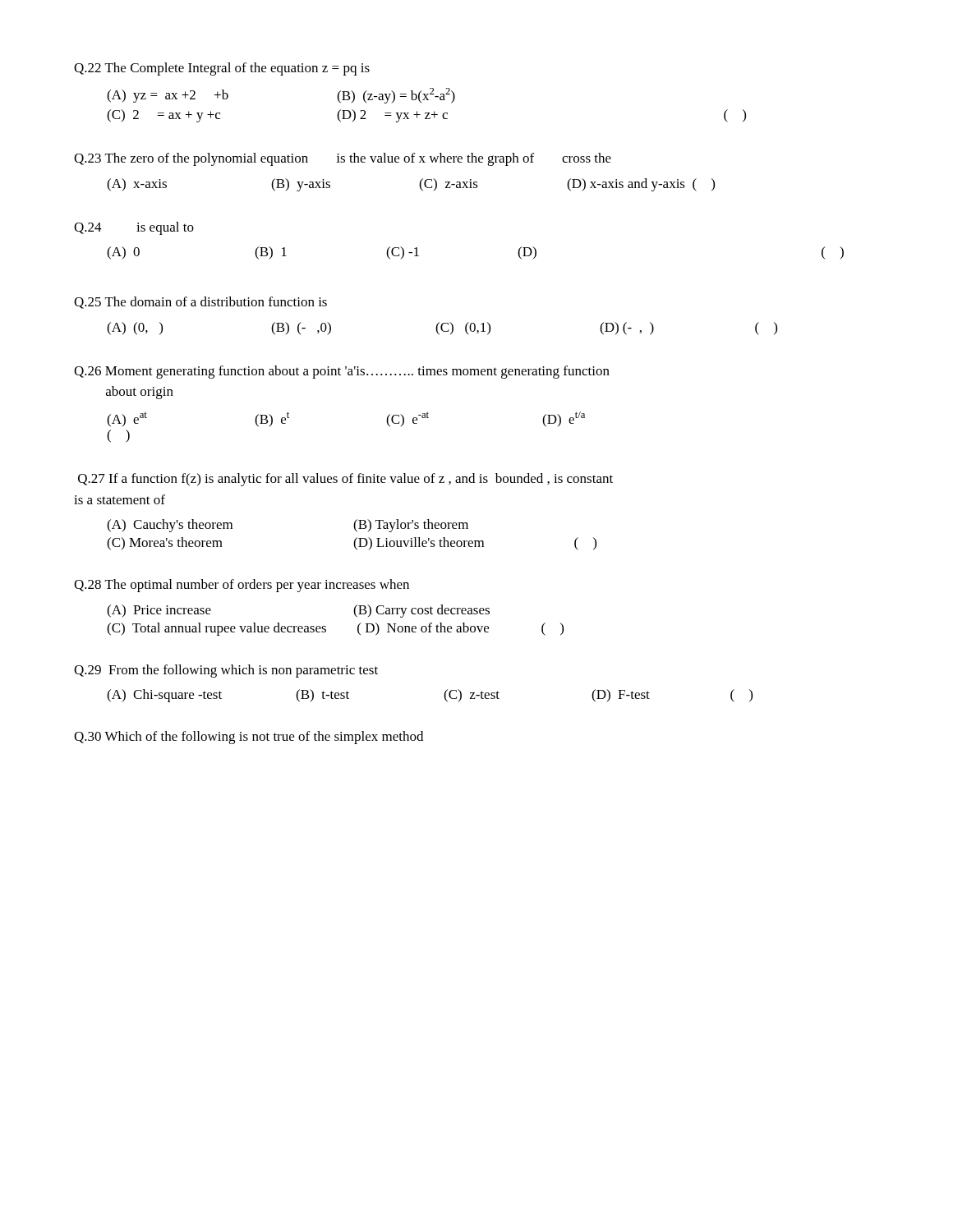Find the list item that reads "Q.29 From the following which"
This screenshot has width=953, height=1232.
[476, 681]
